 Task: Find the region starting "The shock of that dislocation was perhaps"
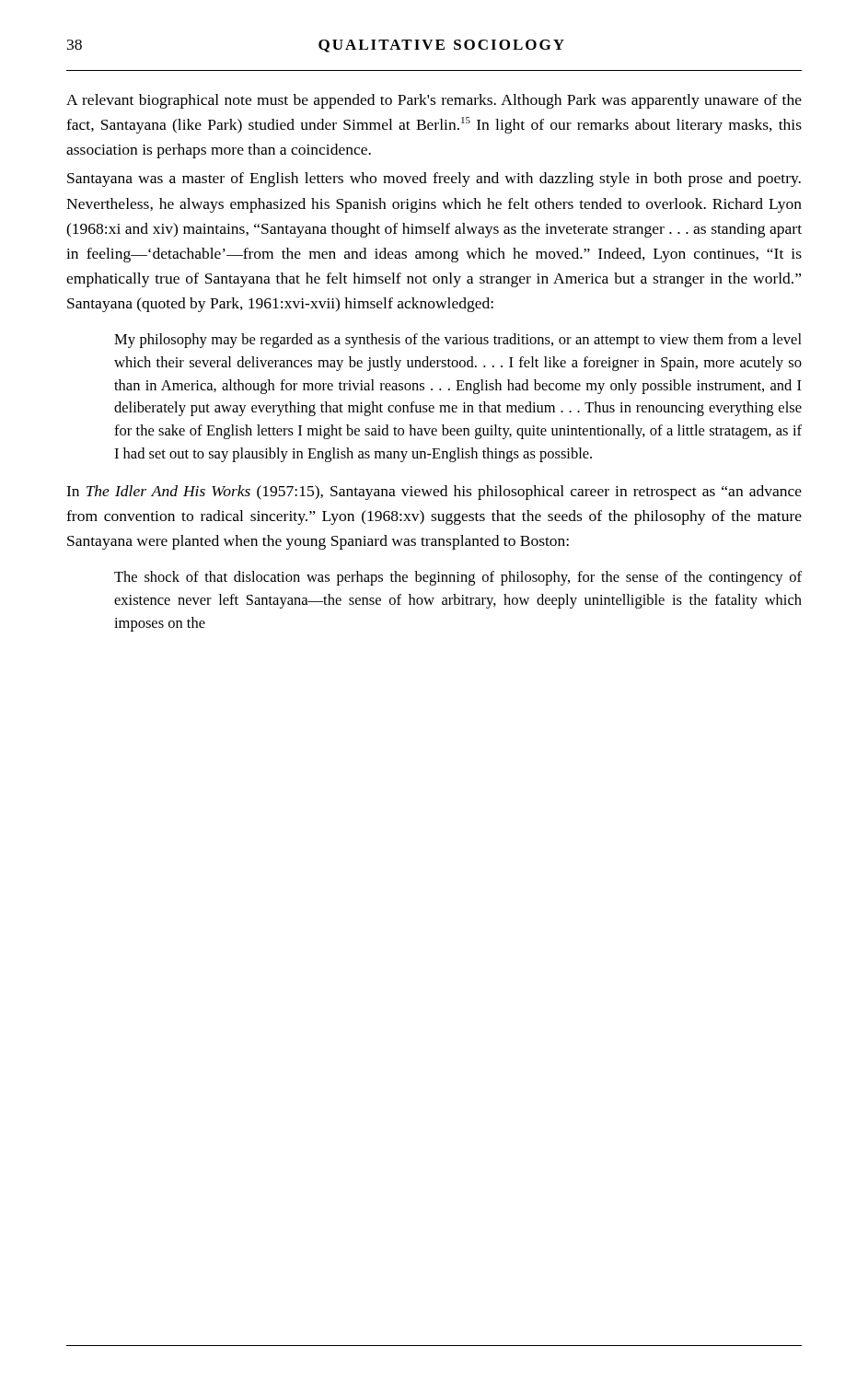tap(458, 600)
